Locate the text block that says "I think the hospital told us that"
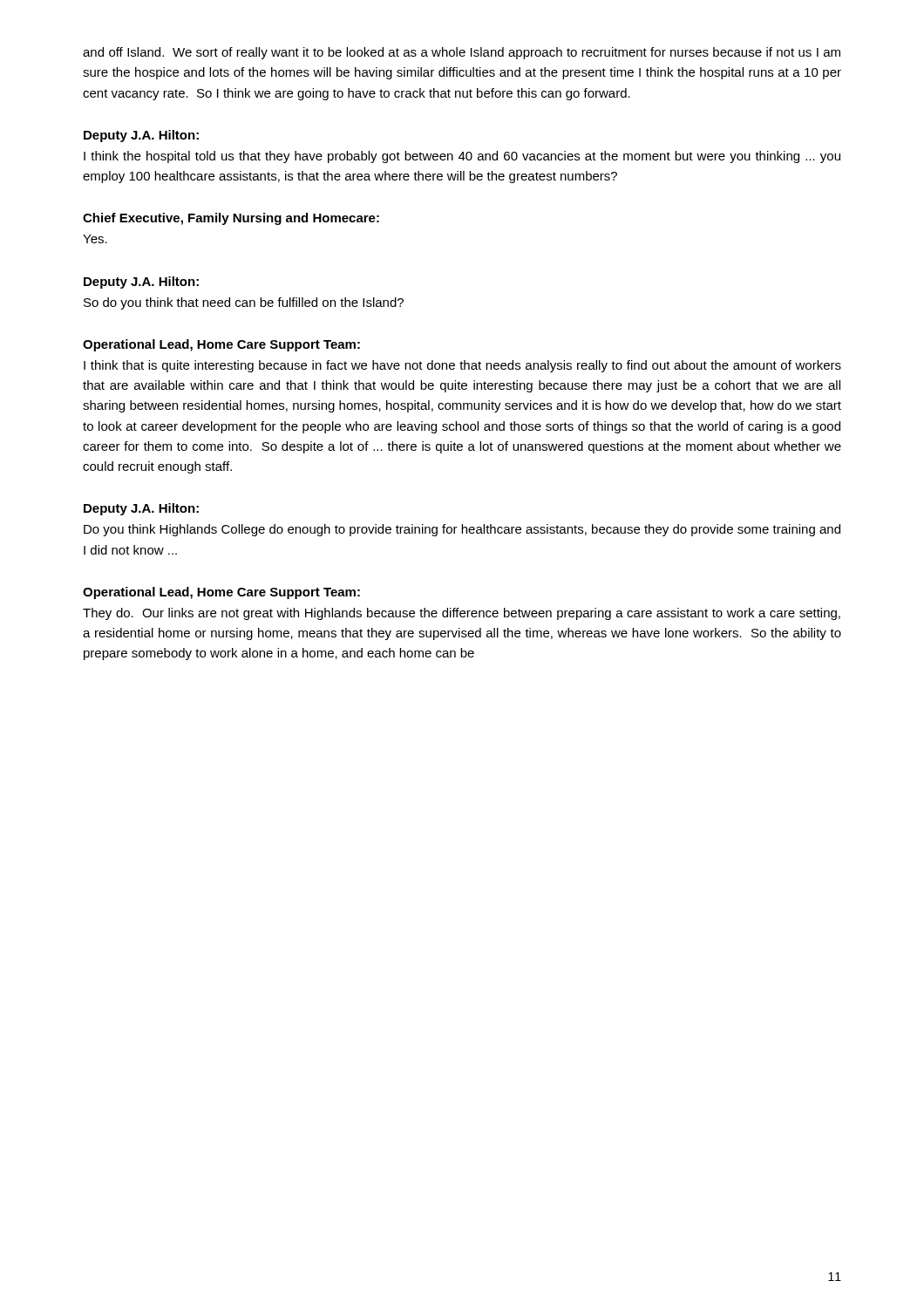The image size is (924, 1308). 462,166
